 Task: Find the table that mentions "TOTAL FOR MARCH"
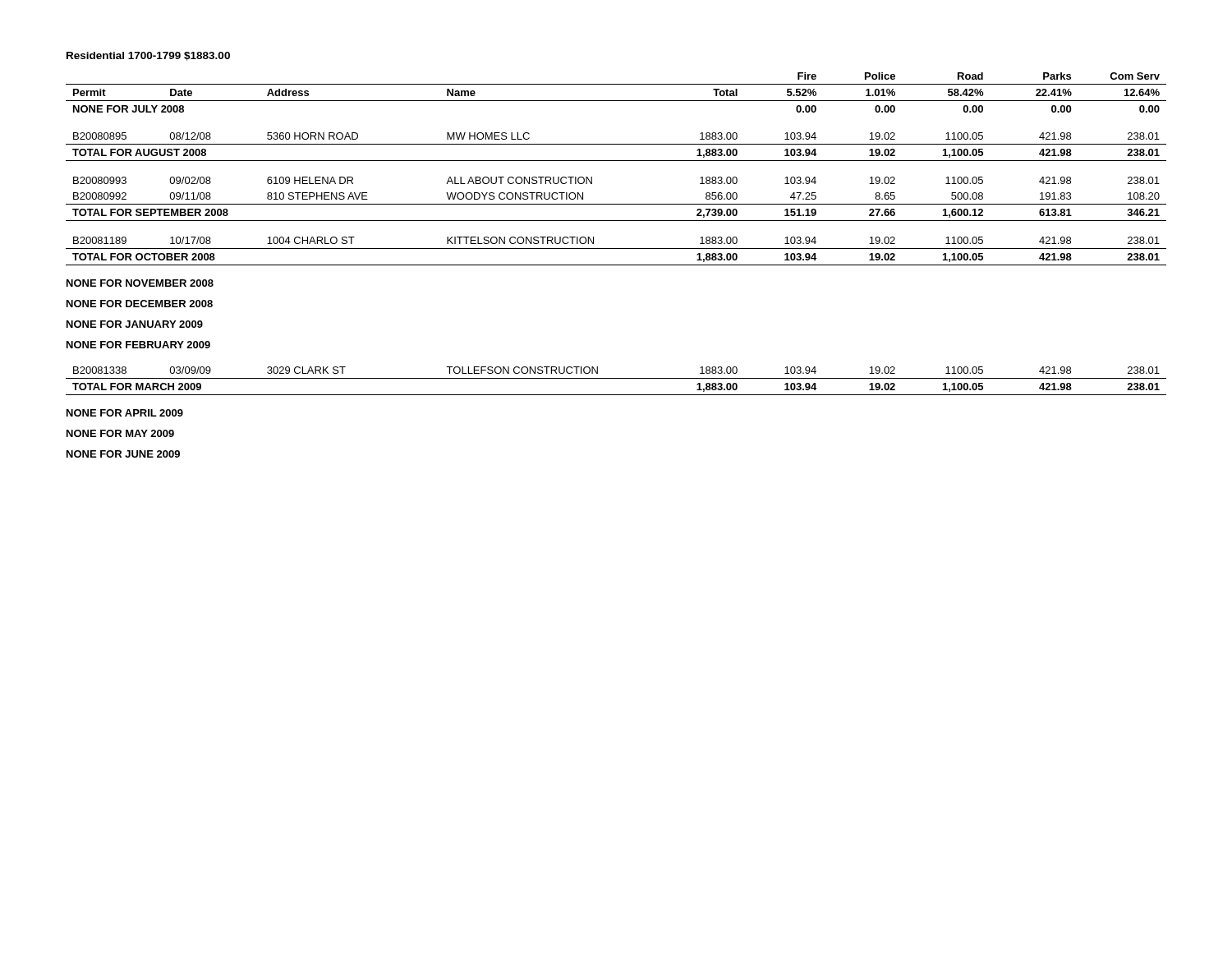pos(616,379)
